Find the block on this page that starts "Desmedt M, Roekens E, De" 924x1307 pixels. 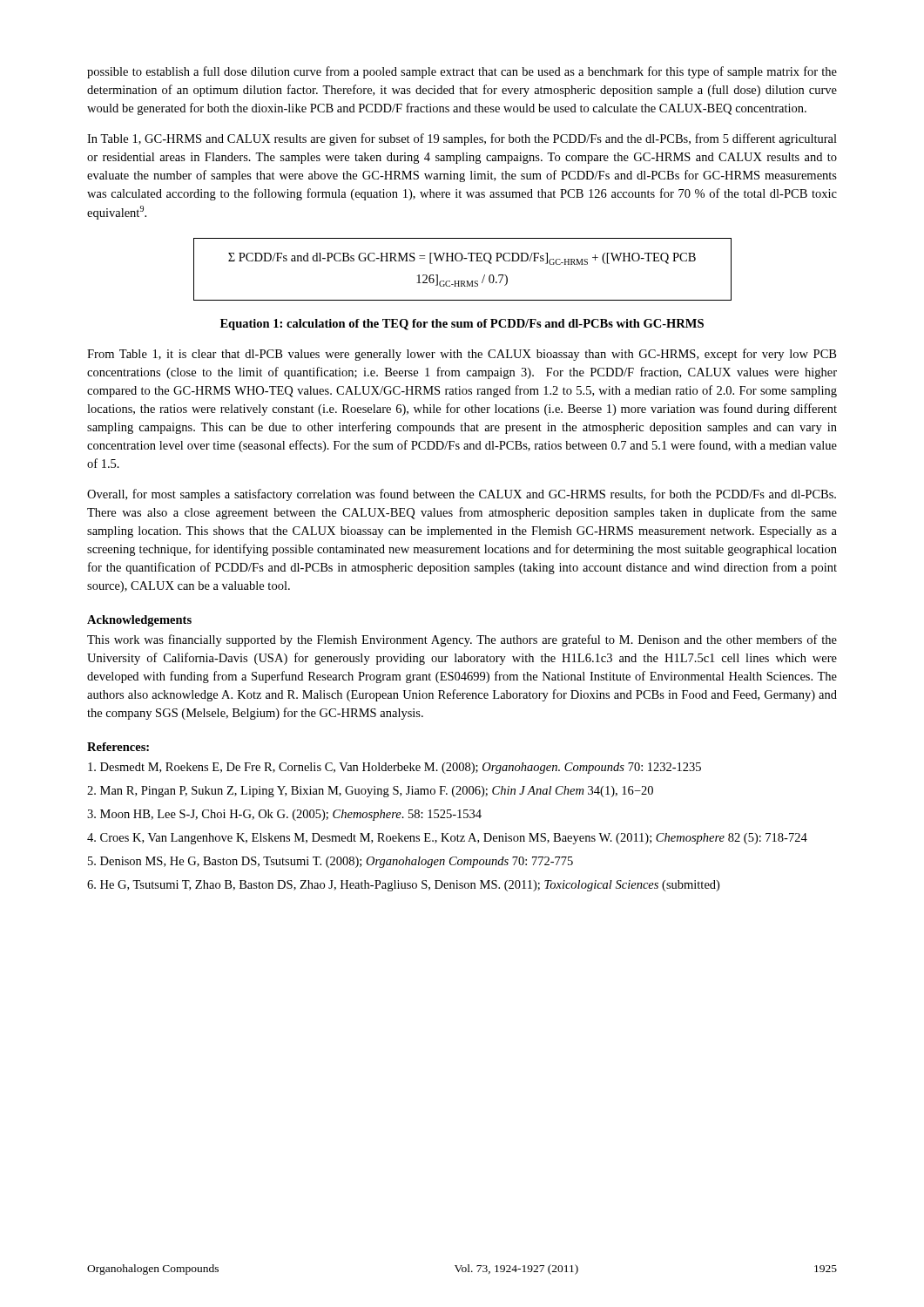point(394,767)
